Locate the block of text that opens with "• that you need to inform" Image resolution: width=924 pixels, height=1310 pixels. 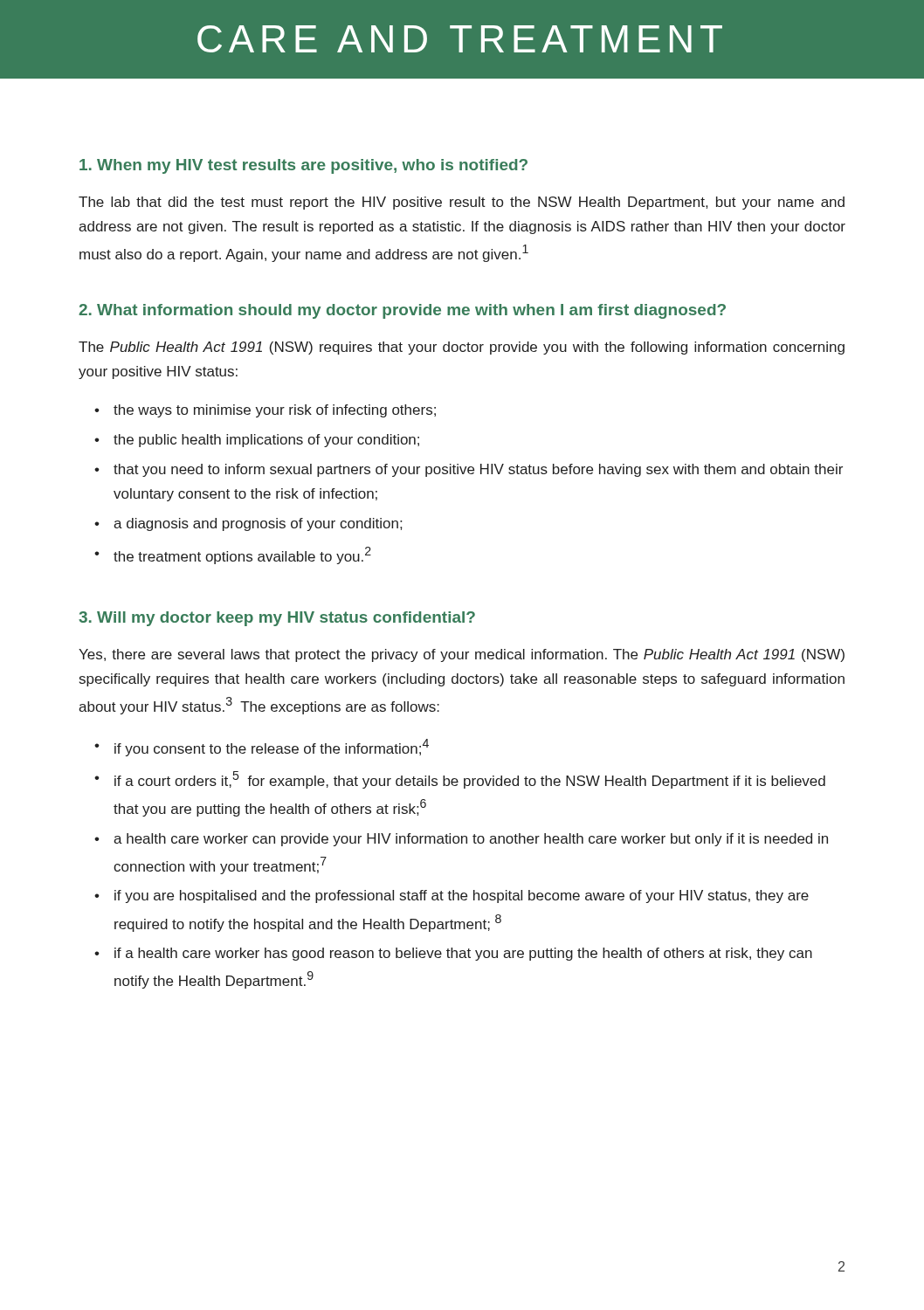click(470, 482)
